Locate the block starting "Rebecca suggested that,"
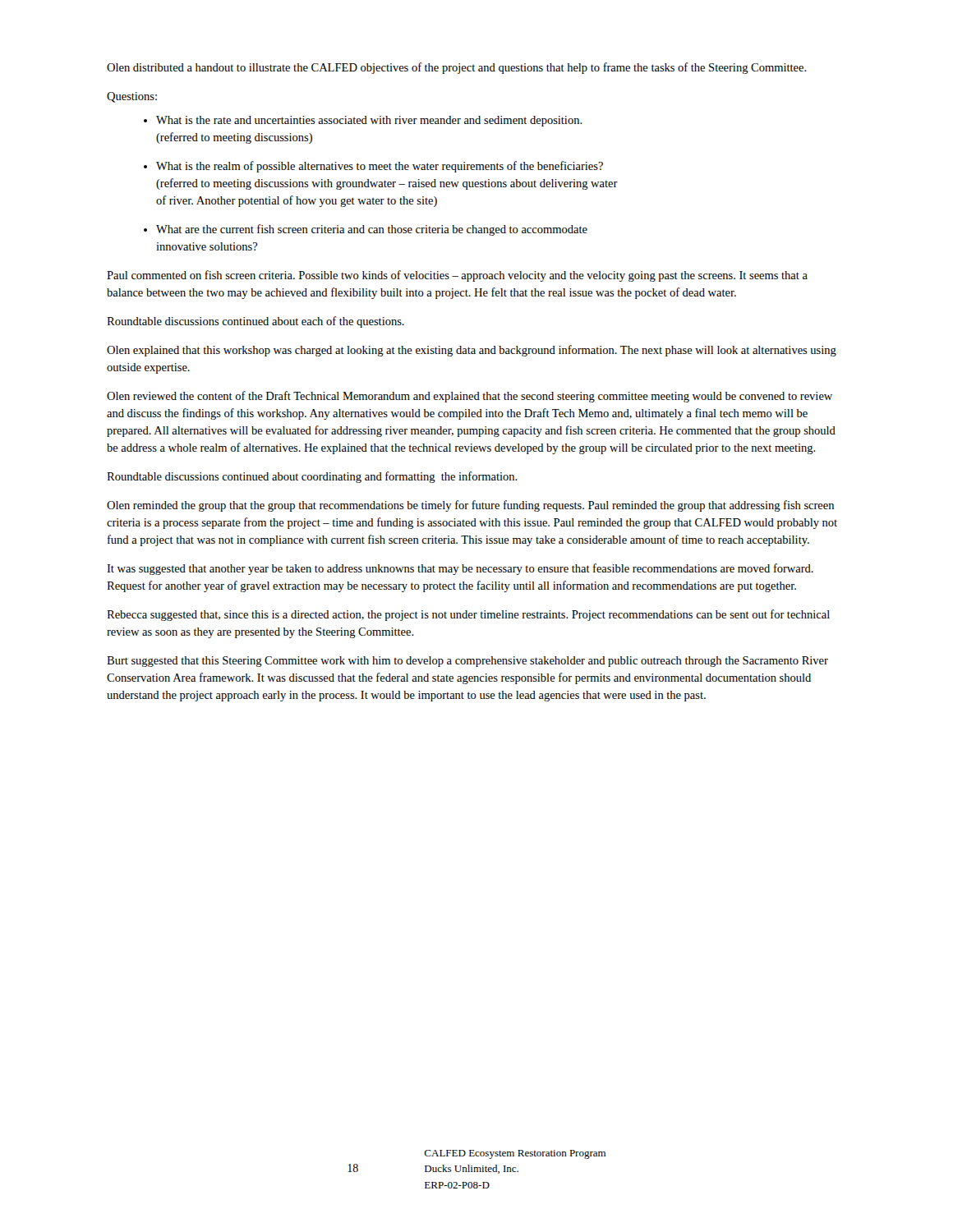Viewport: 953px width, 1232px height. click(468, 623)
